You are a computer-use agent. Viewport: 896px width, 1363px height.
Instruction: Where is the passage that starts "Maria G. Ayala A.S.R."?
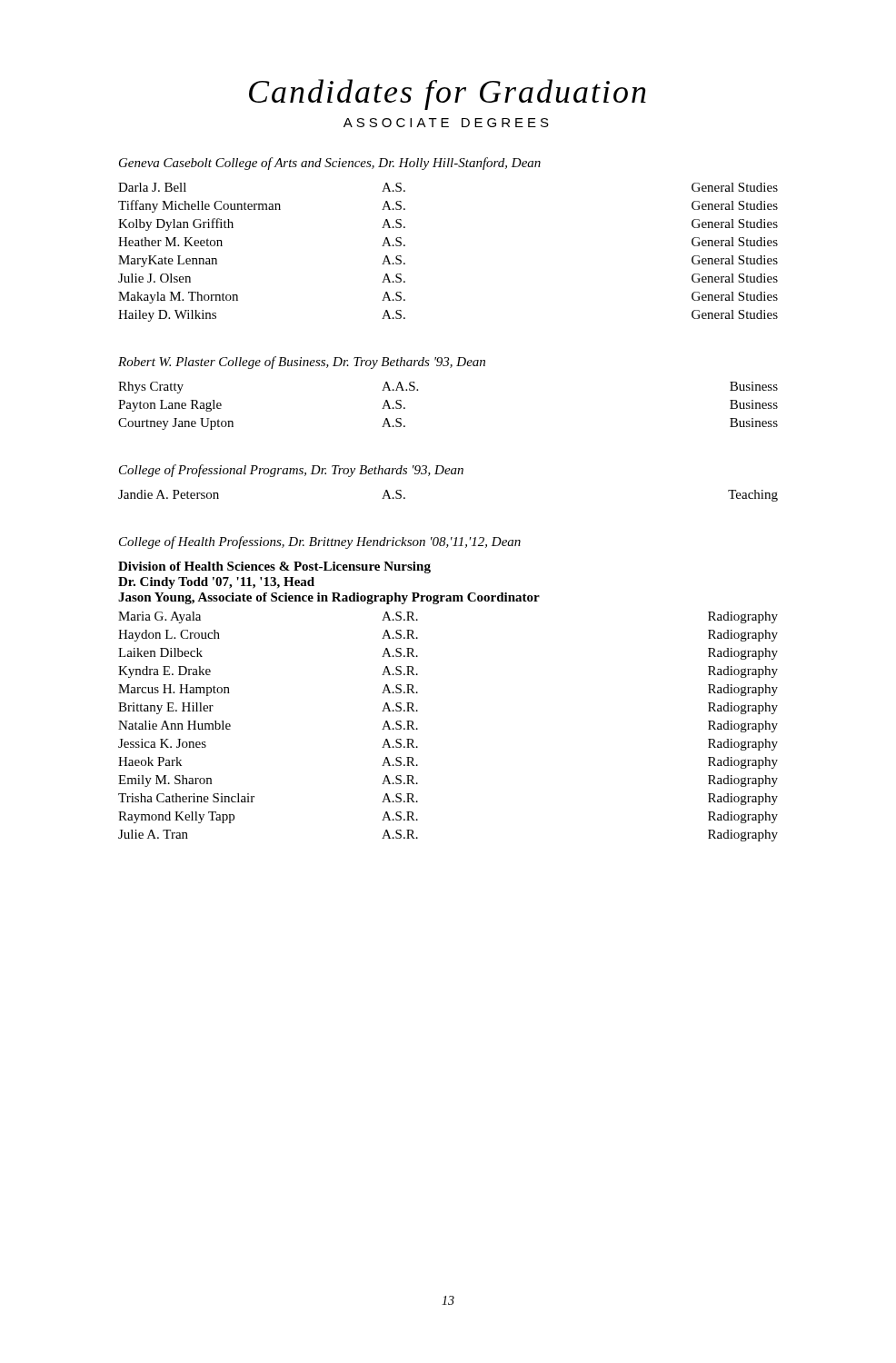coord(160,617)
